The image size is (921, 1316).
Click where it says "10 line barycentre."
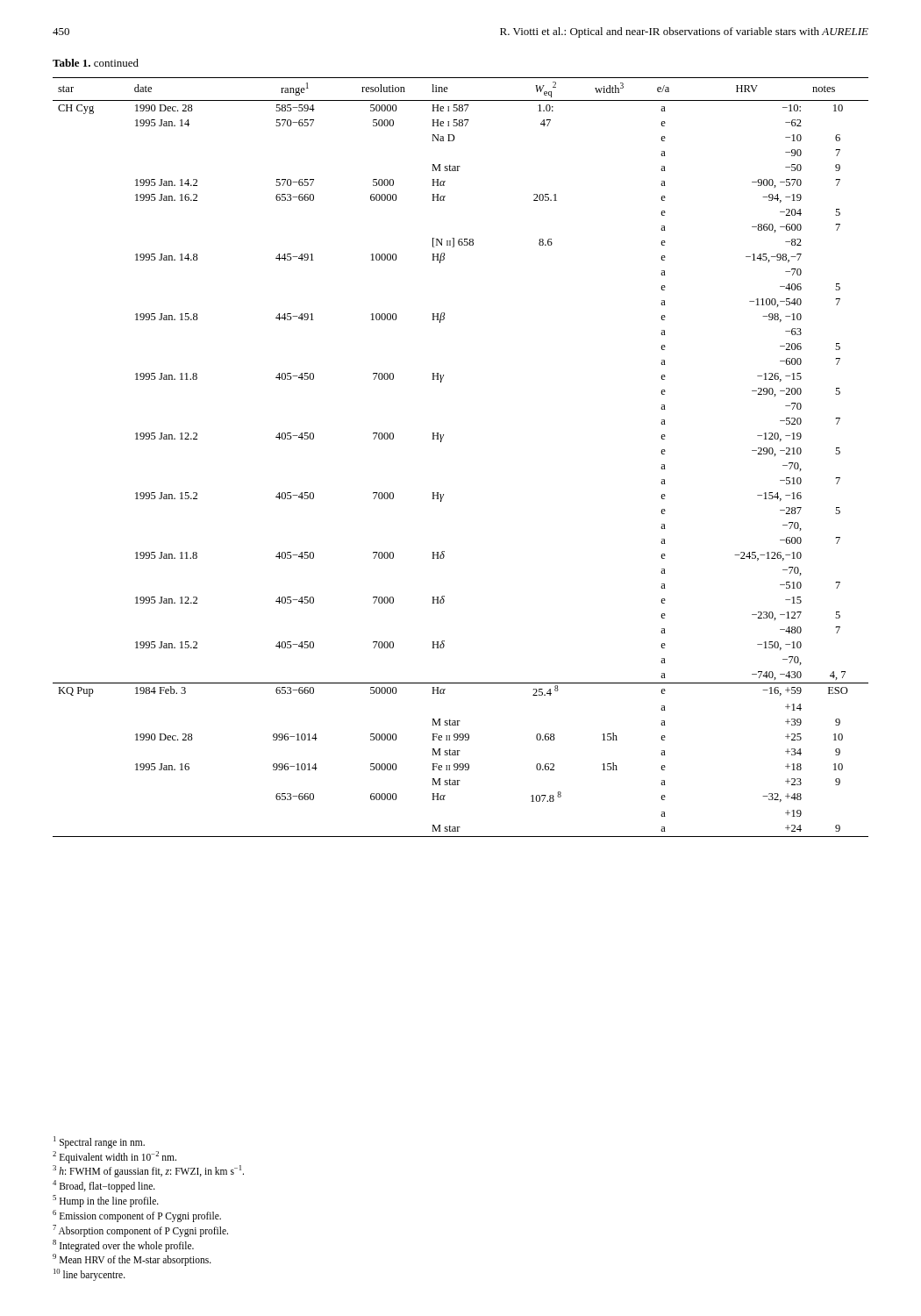click(x=89, y=1275)
